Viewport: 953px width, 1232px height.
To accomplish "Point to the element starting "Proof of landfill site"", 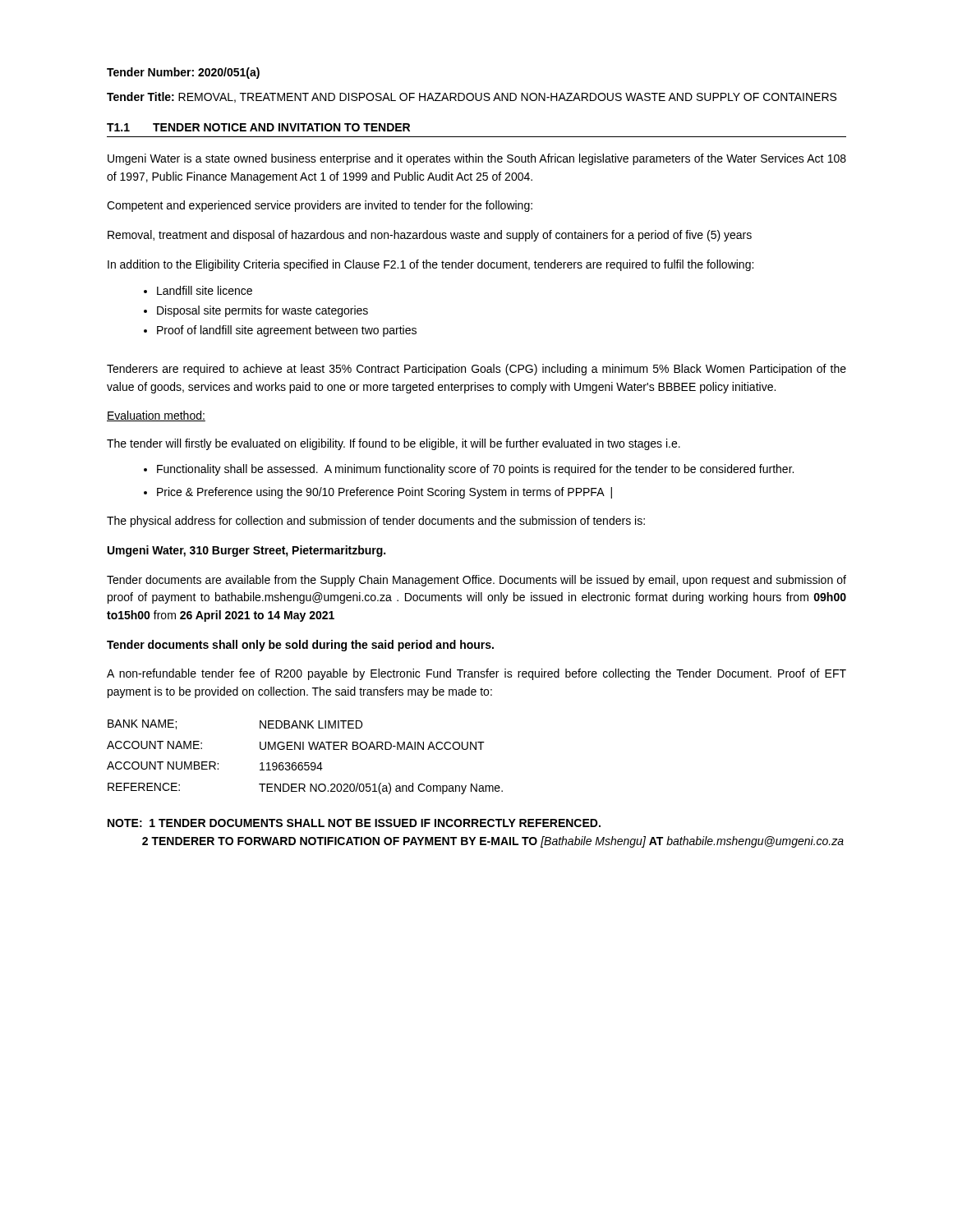I will (x=287, y=330).
